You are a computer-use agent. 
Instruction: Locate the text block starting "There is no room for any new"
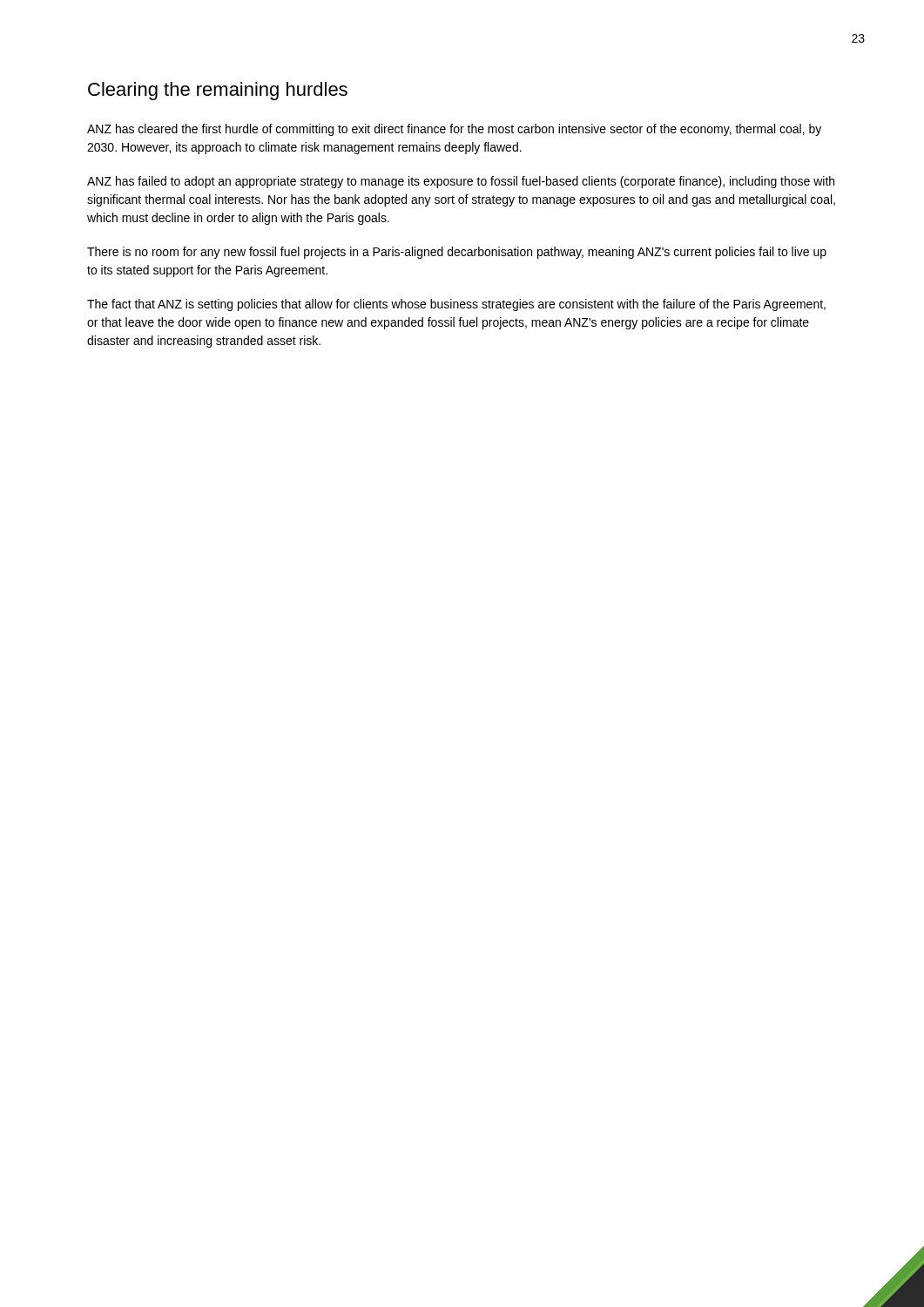point(457,261)
